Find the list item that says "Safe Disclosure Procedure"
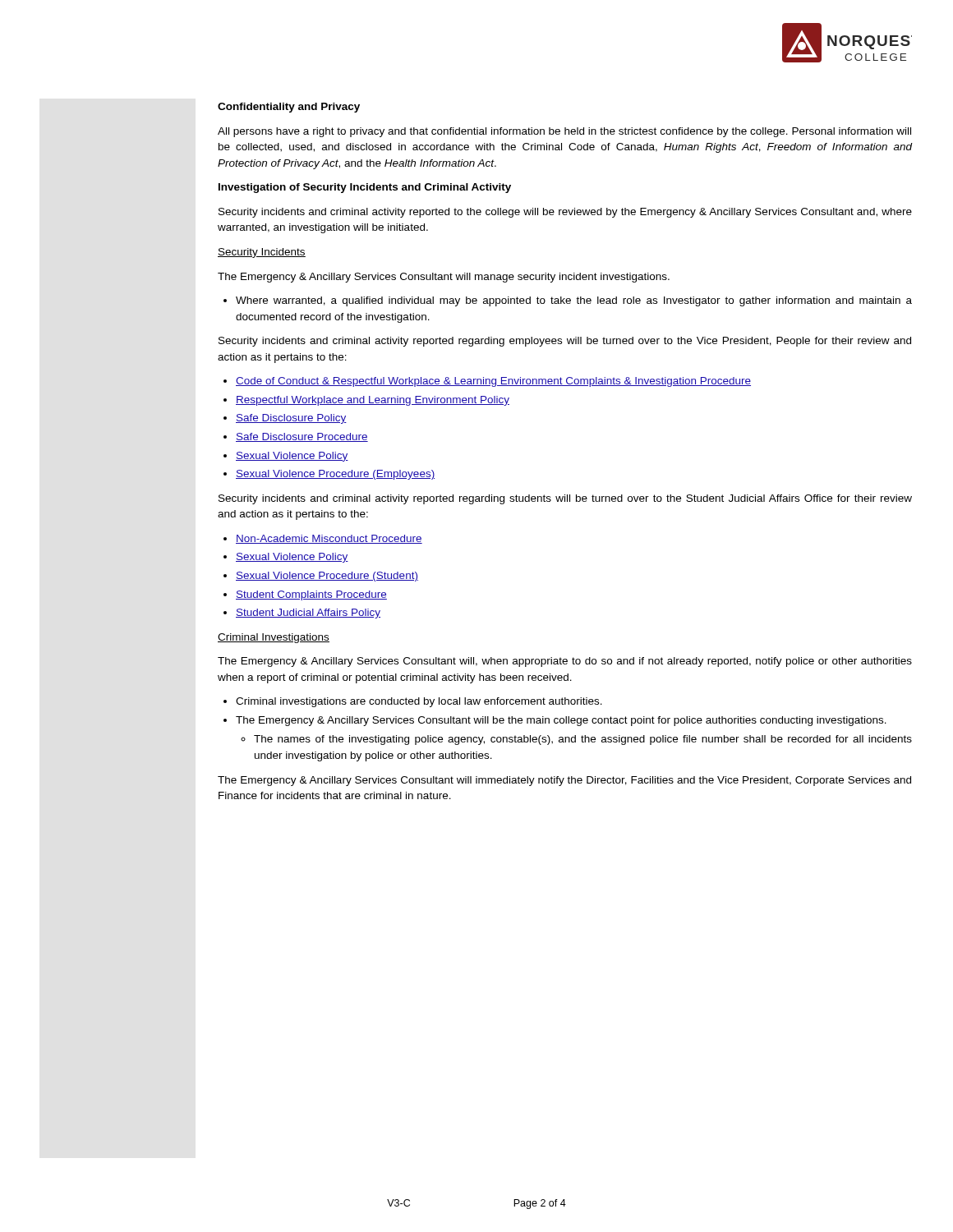953x1232 pixels. click(x=302, y=436)
